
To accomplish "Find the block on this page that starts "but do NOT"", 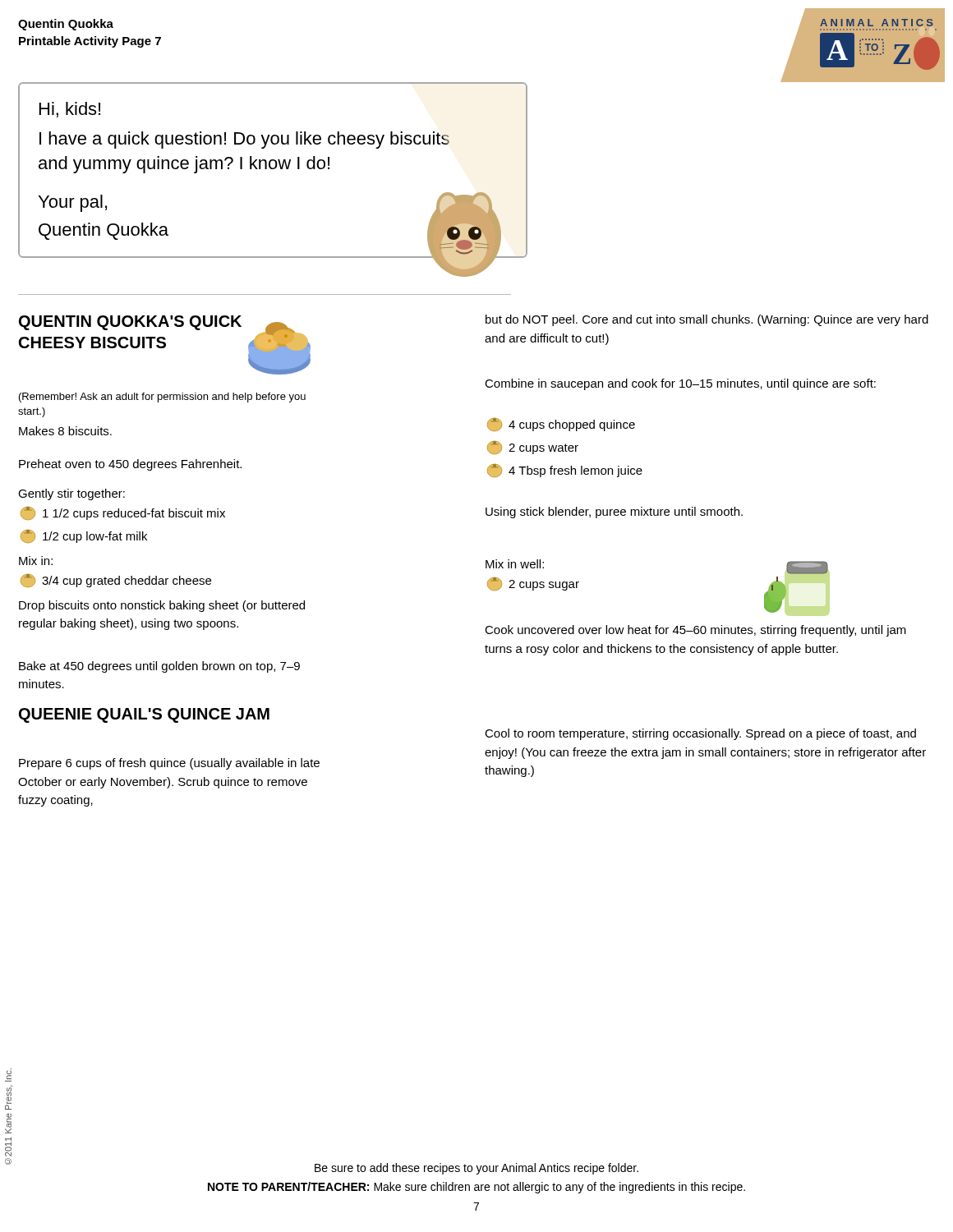I will coord(707,328).
